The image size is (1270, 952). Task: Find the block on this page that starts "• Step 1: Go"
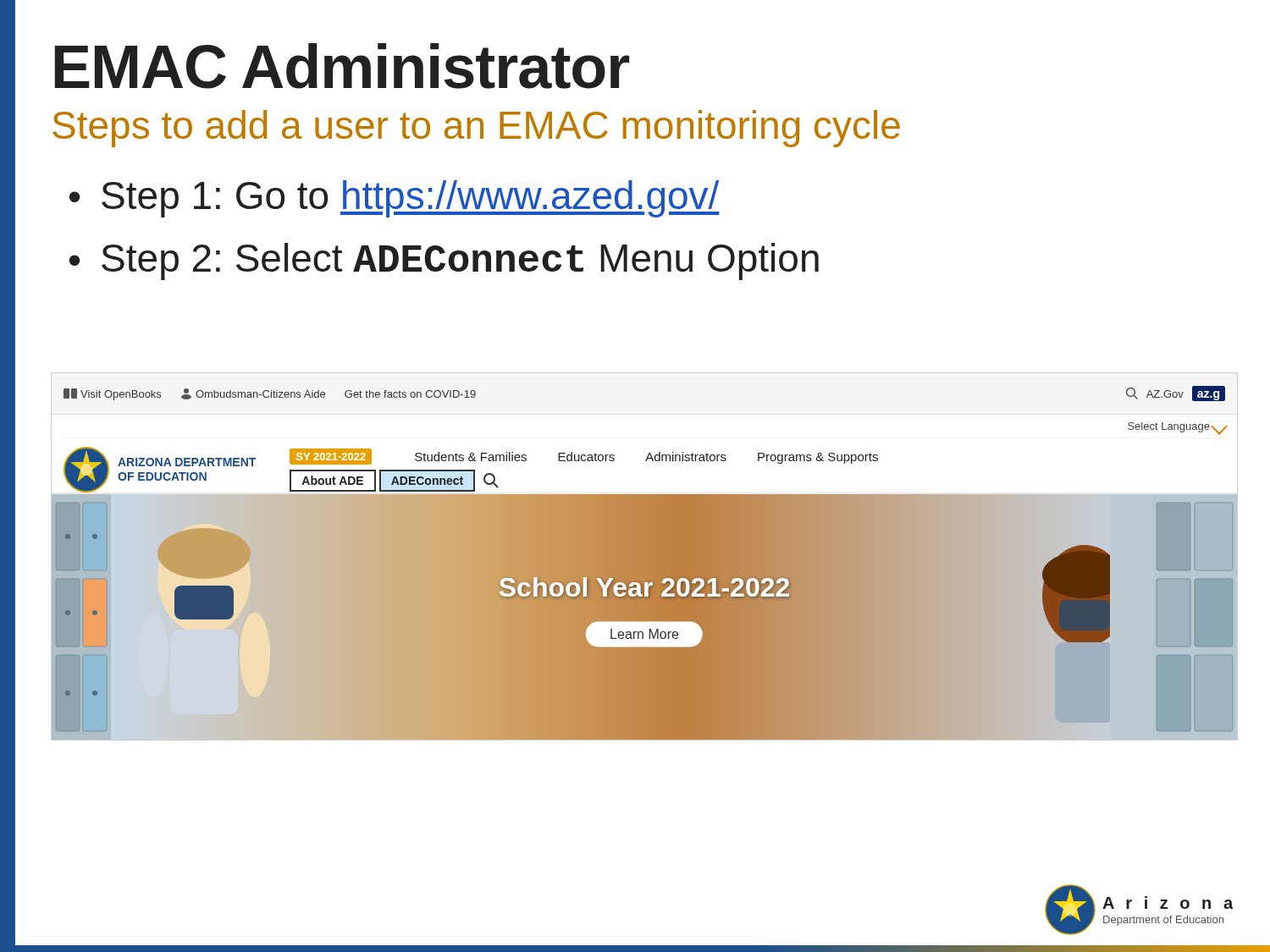[393, 196]
